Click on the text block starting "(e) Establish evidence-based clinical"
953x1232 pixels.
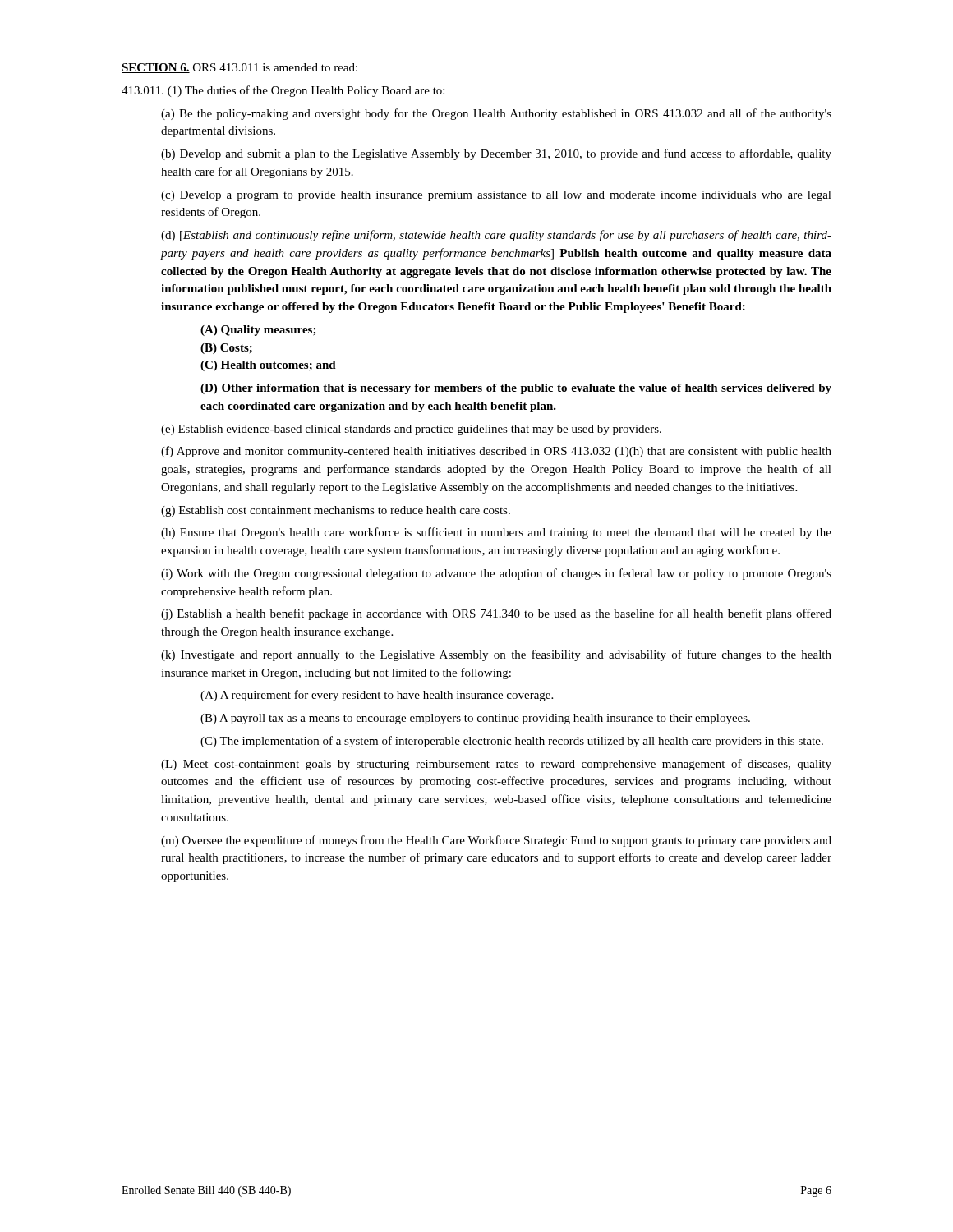coord(496,429)
